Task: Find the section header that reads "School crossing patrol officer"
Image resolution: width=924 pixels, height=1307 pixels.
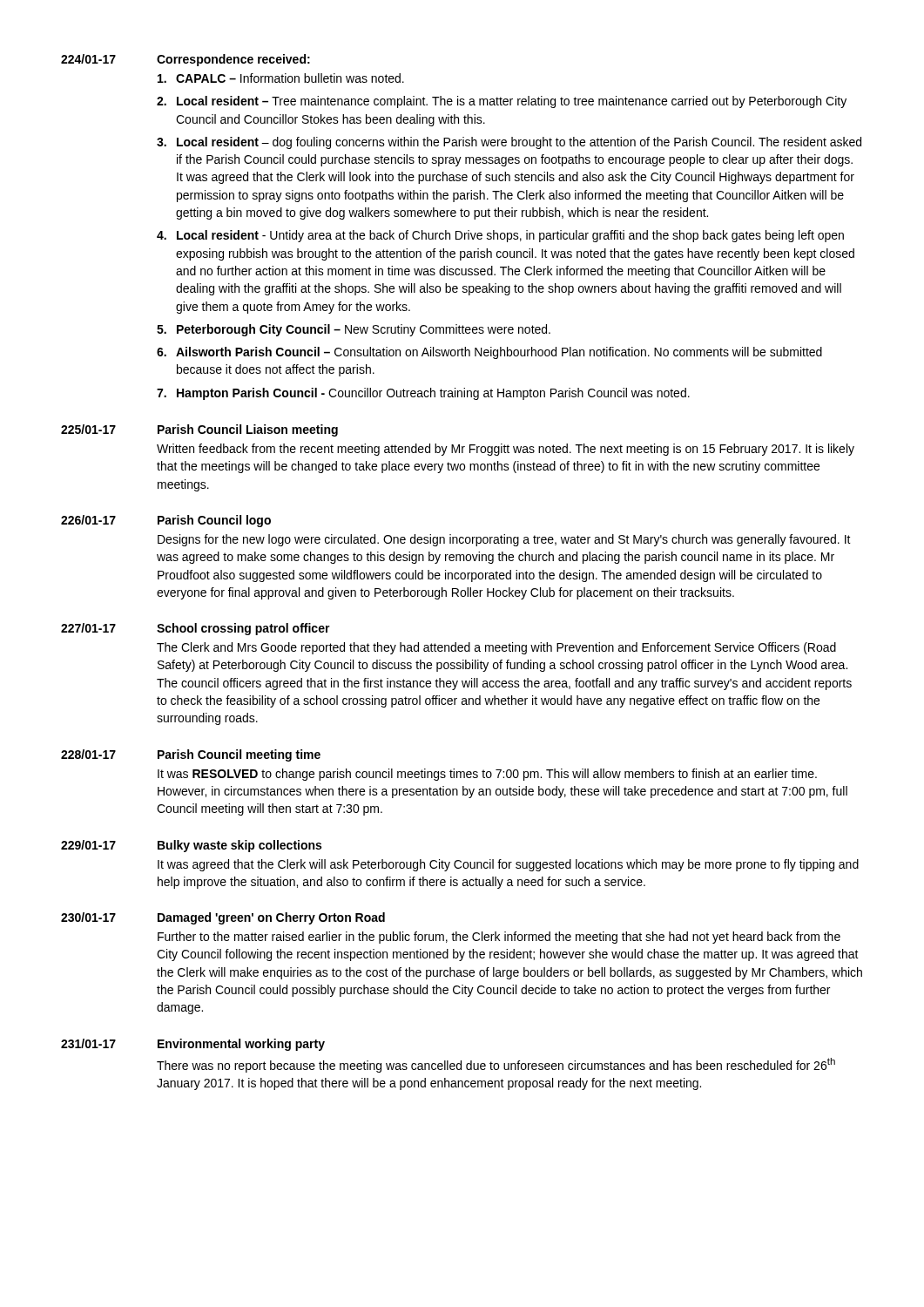Action: point(243,628)
